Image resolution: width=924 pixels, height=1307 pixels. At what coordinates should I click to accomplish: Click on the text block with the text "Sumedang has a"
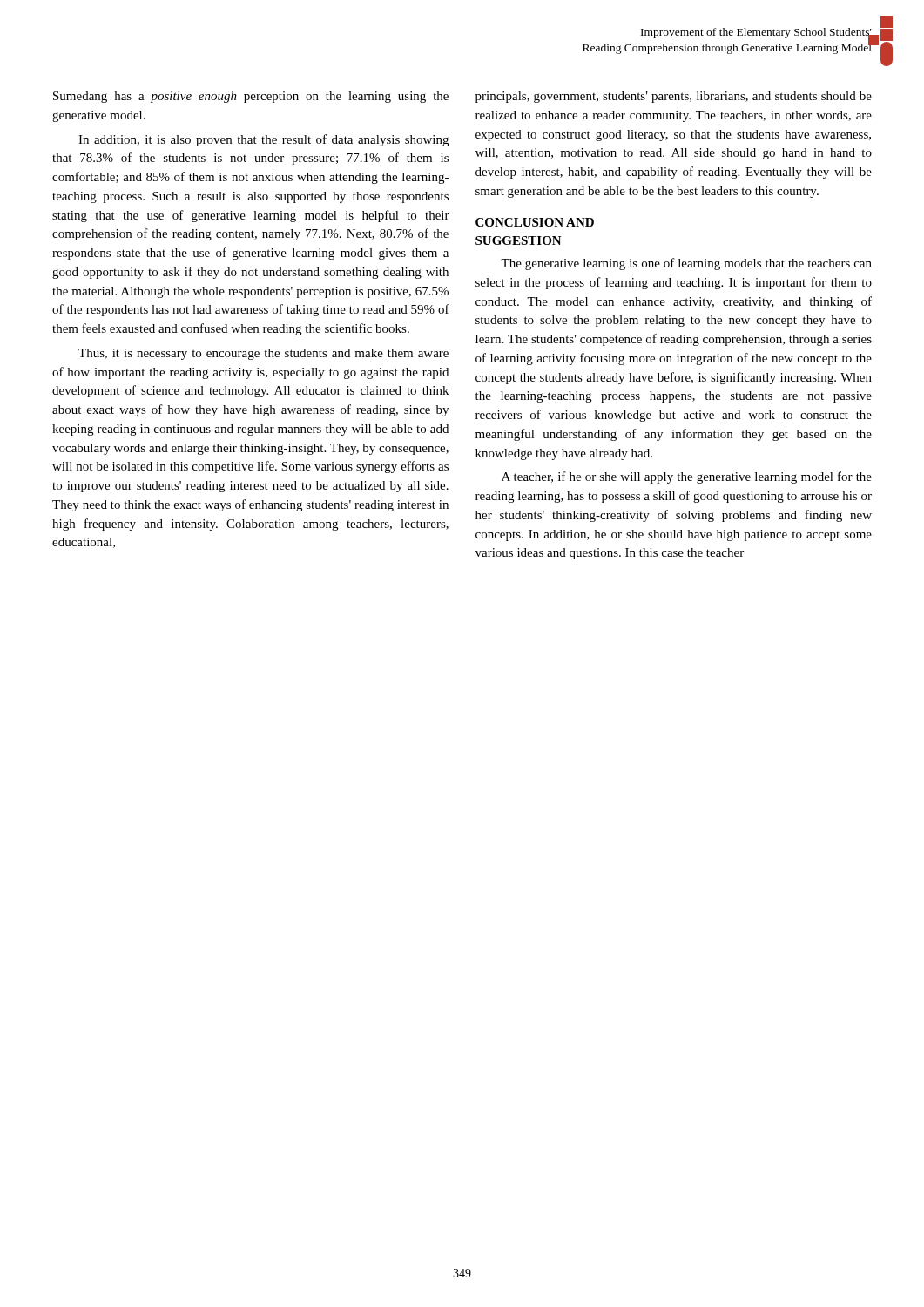[251, 320]
